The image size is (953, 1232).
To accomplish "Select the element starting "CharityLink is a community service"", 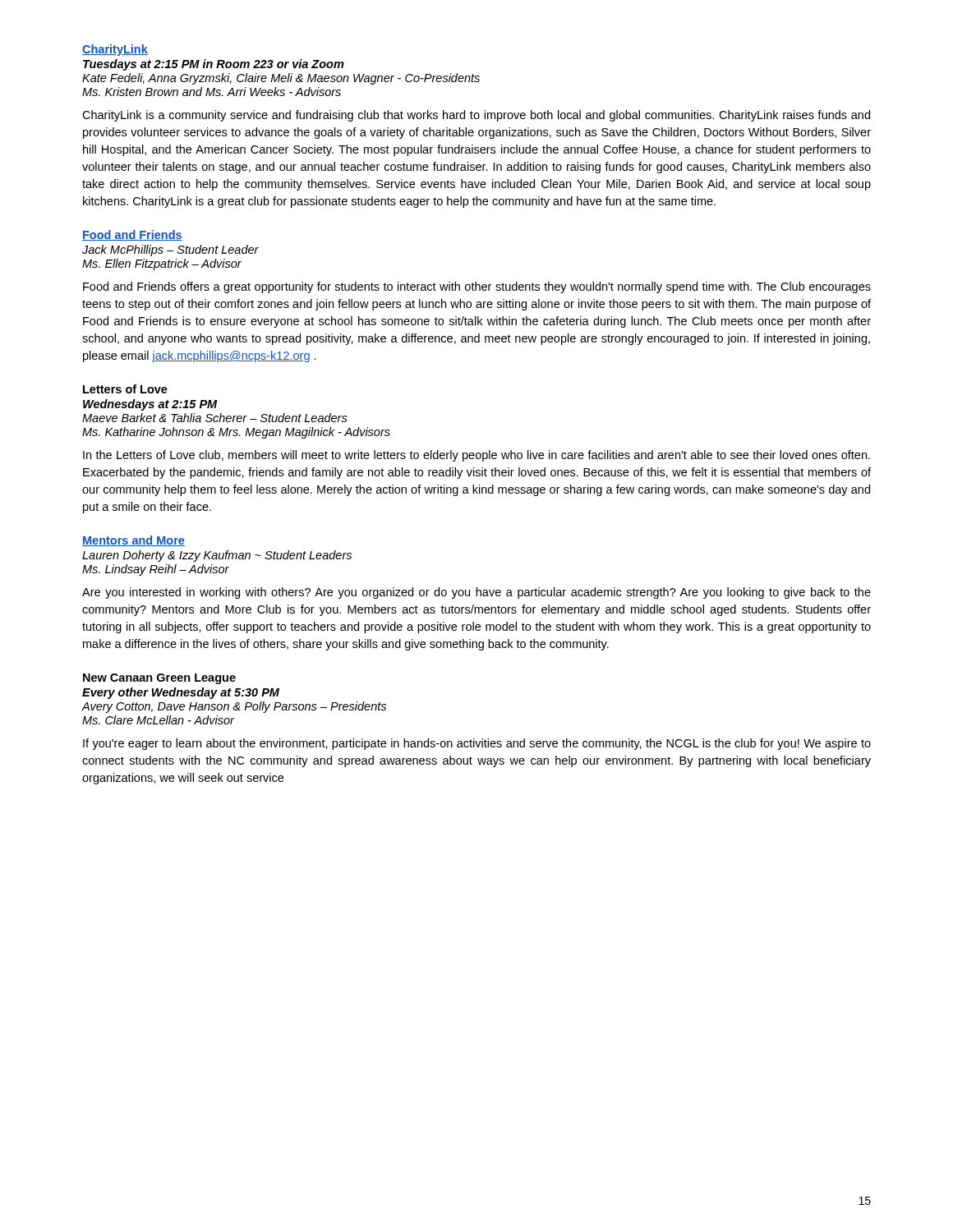I will (476, 158).
